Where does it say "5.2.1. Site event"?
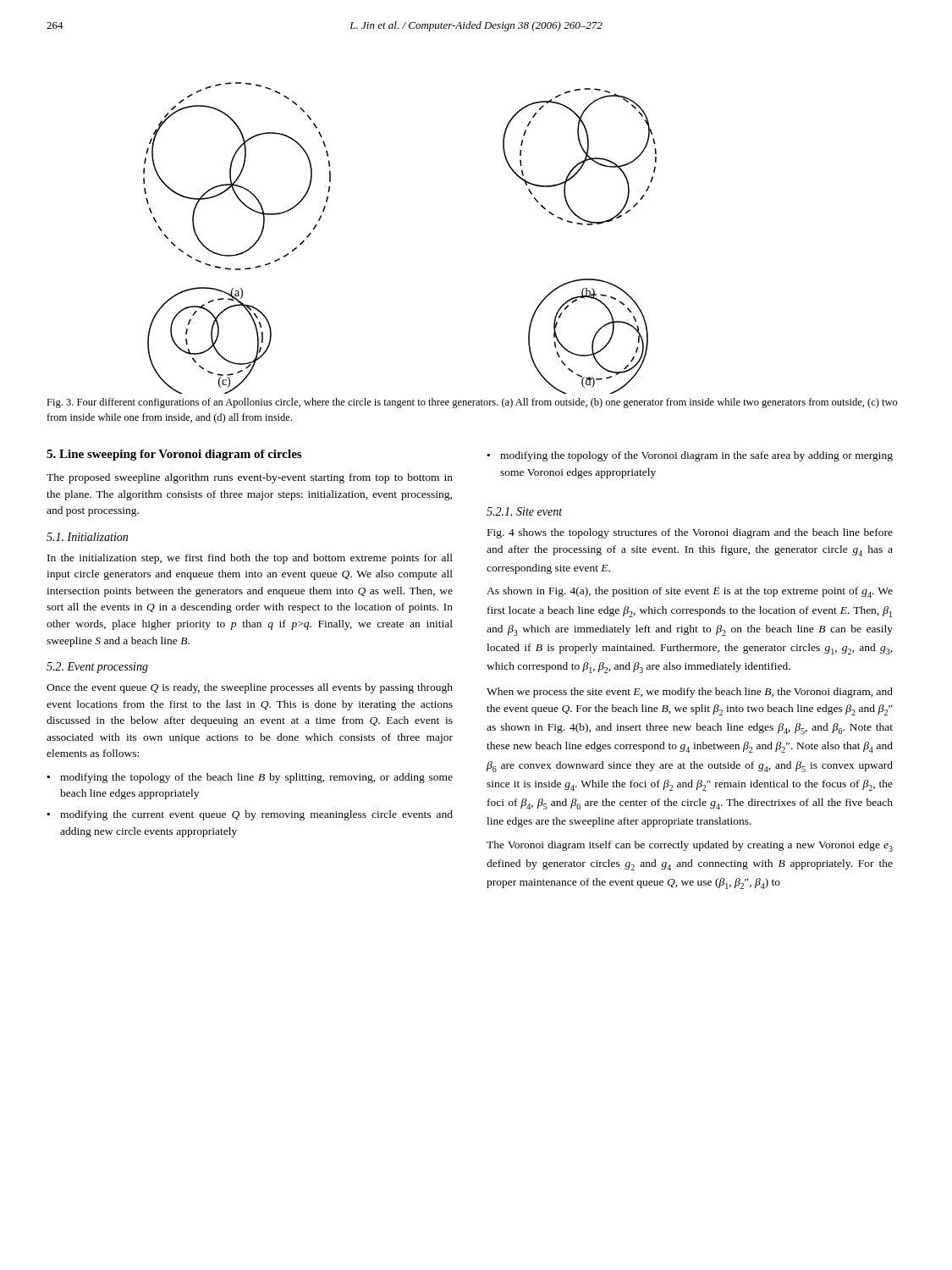Image resolution: width=952 pixels, height=1270 pixels. click(x=524, y=512)
